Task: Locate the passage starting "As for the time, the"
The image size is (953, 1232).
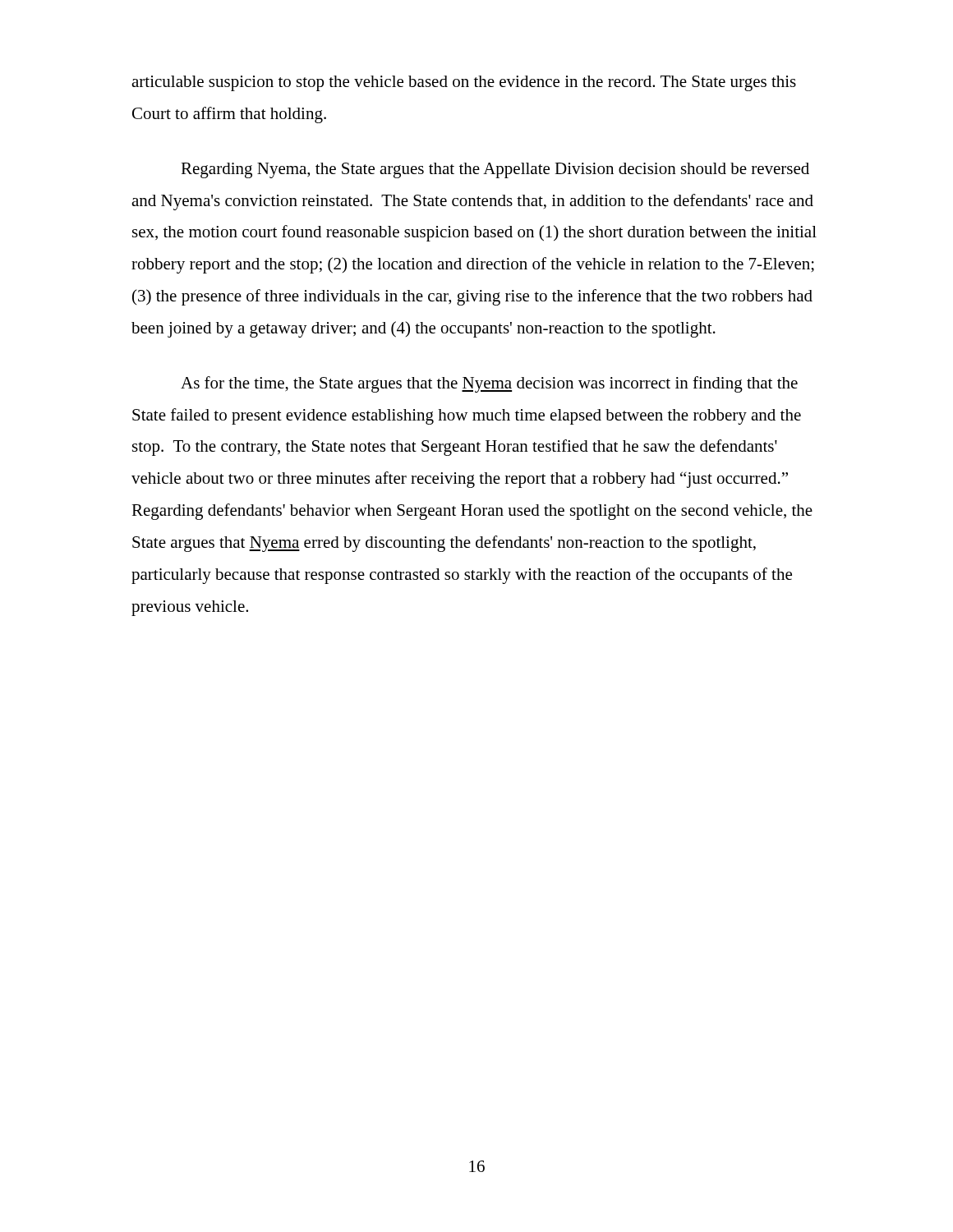Action: point(472,494)
